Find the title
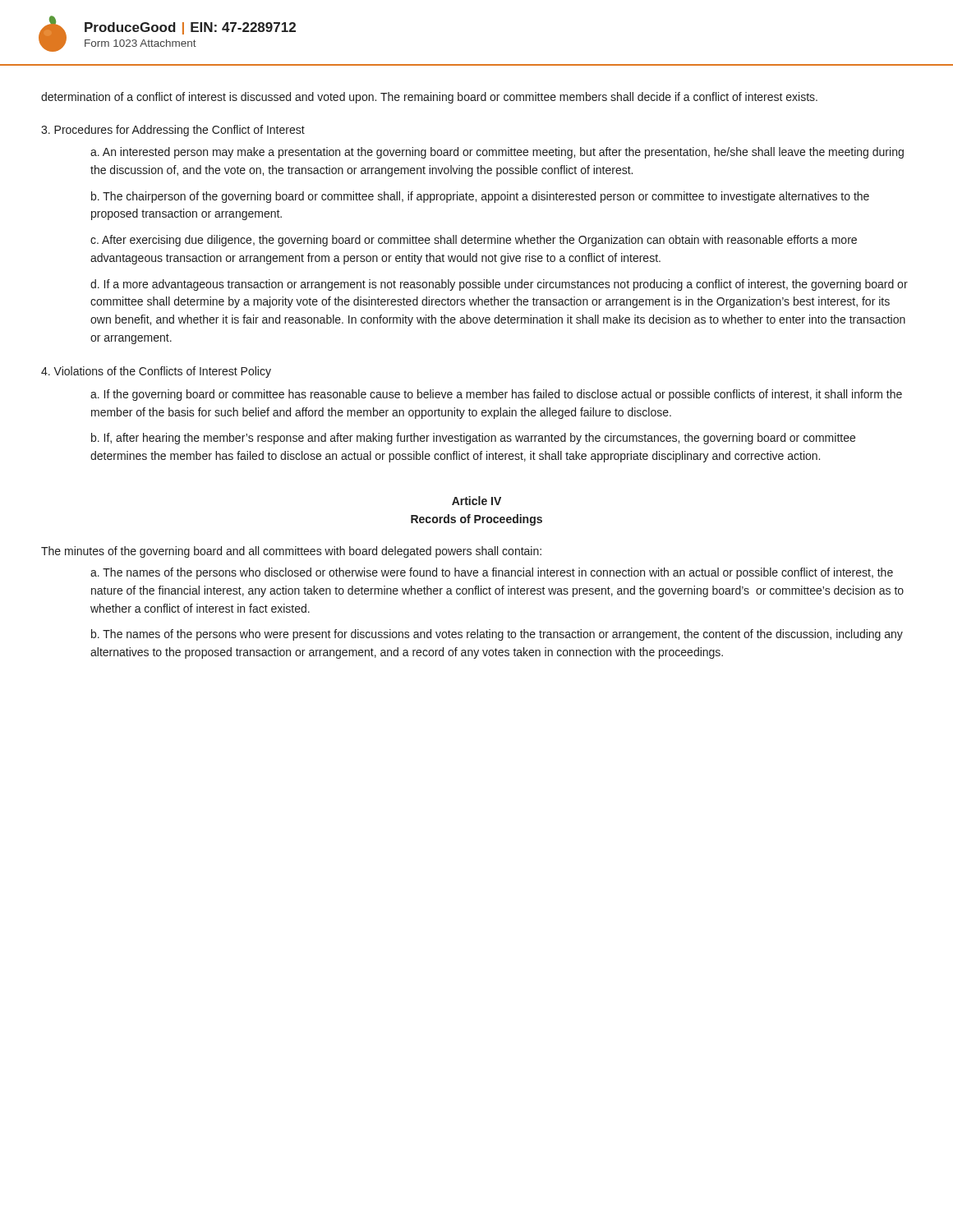 coord(476,510)
